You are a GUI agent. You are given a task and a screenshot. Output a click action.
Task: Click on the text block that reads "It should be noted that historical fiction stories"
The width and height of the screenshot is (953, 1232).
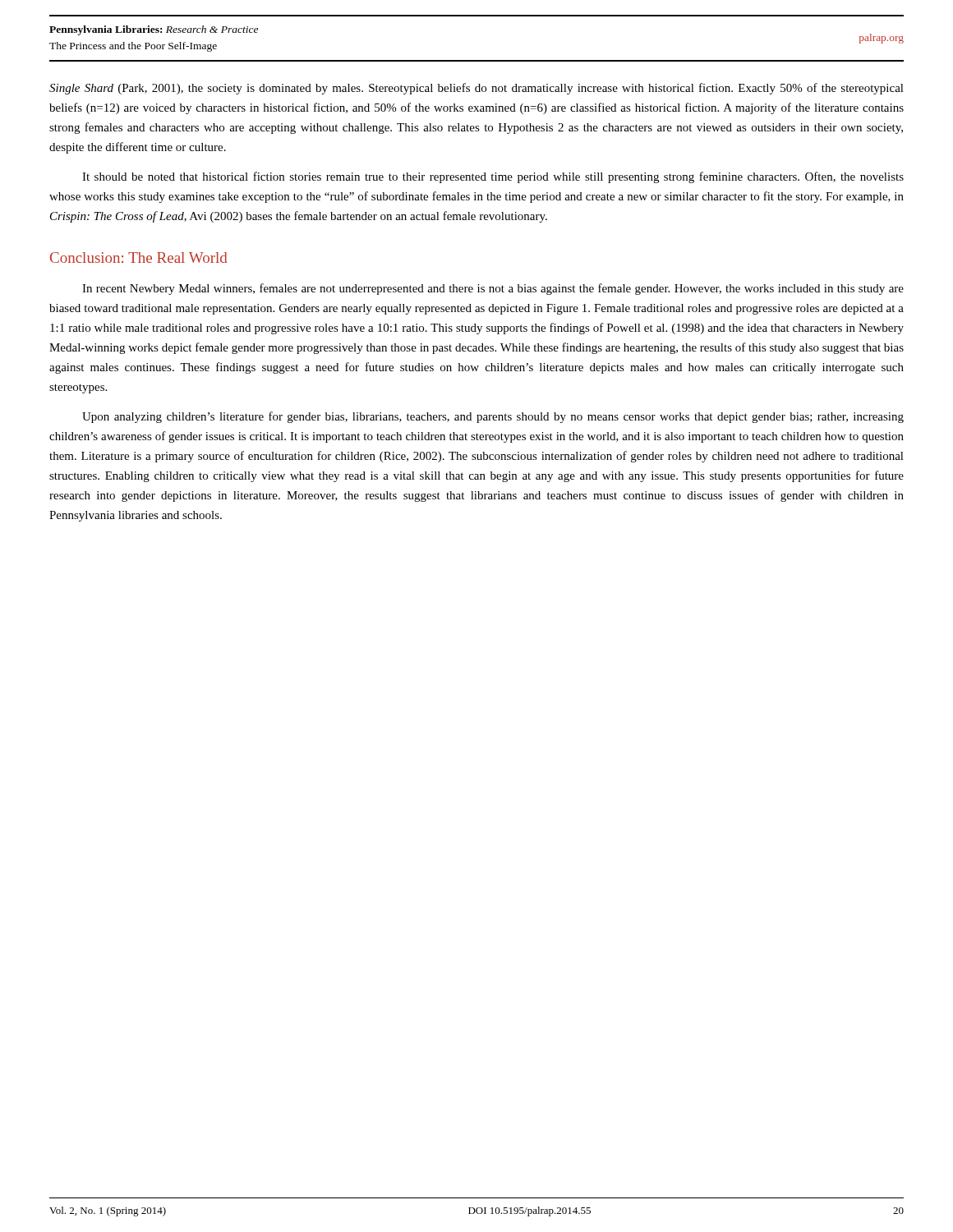point(476,196)
